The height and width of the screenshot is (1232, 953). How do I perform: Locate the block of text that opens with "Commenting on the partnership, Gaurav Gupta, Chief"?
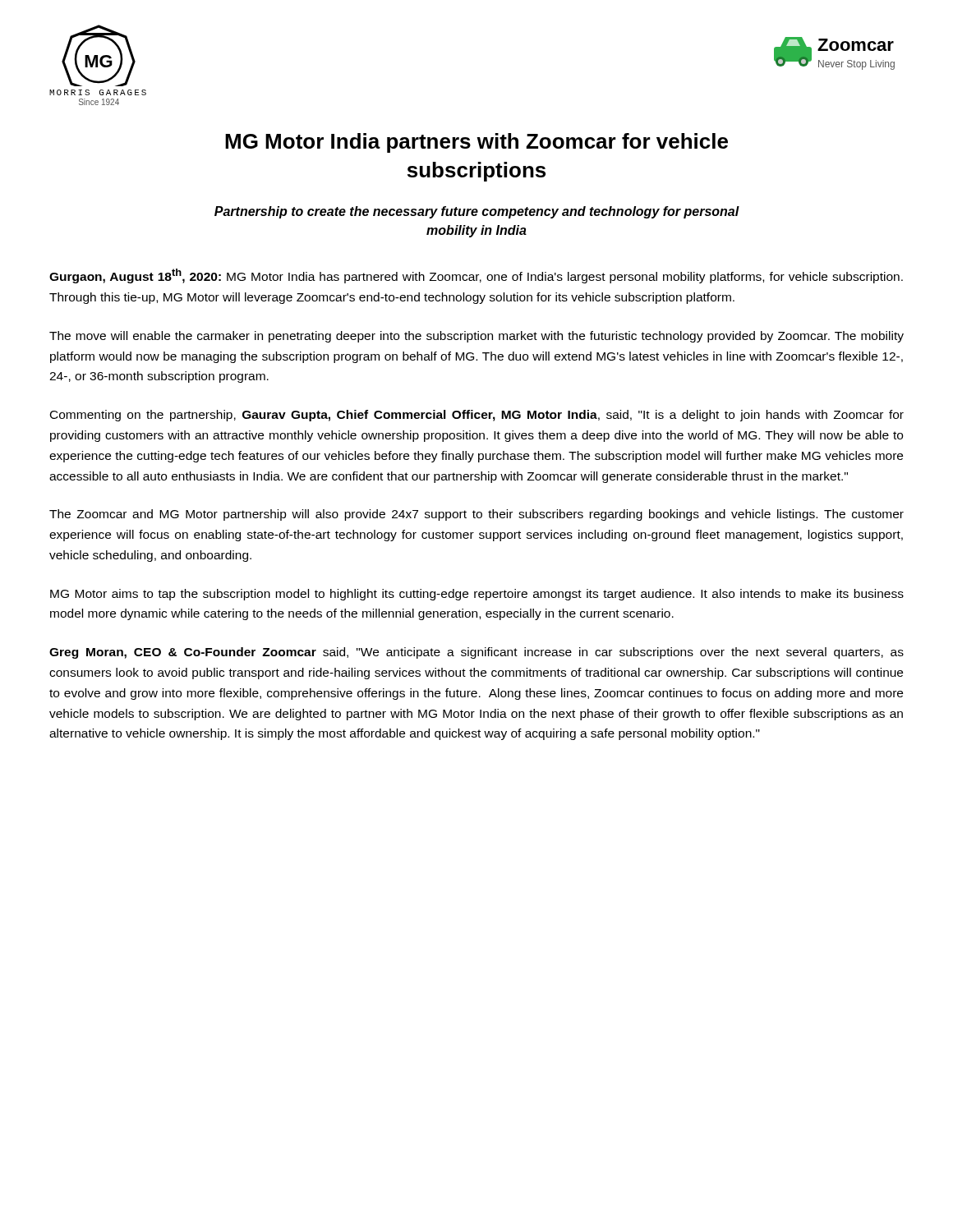pyautogui.click(x=476, y=445)
